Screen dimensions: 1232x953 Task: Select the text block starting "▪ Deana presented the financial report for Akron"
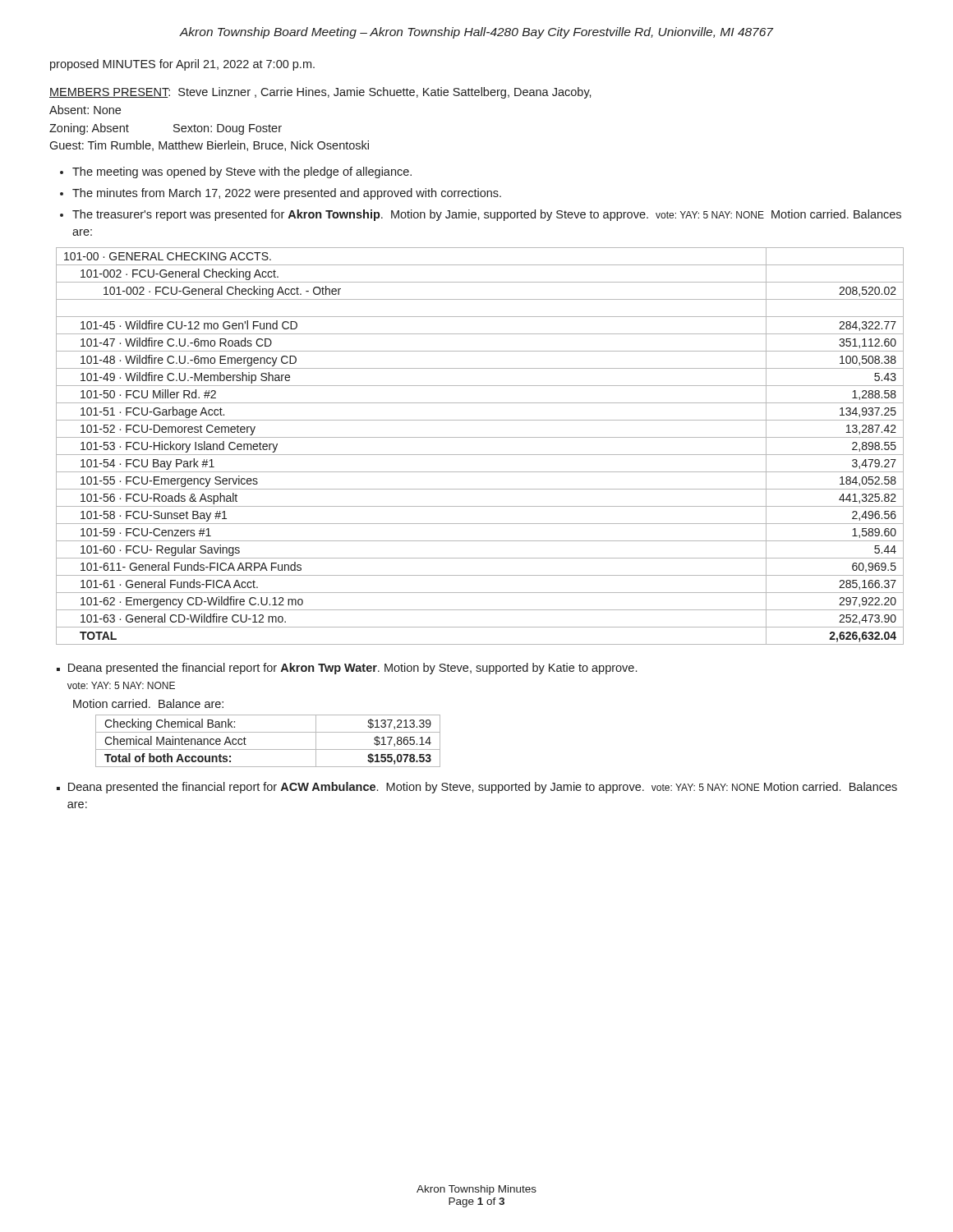347,677
